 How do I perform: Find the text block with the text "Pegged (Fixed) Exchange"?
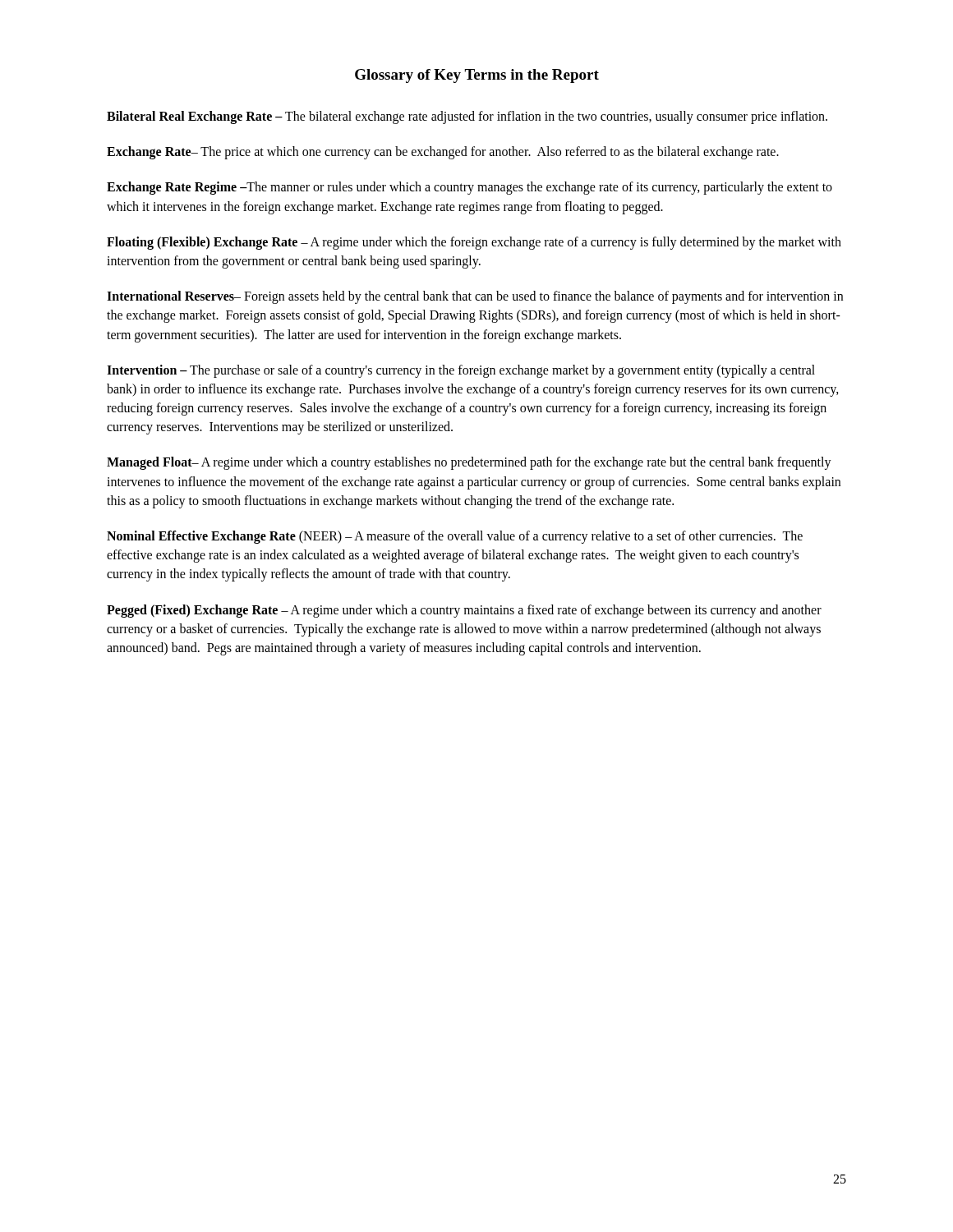click(464, 629)
